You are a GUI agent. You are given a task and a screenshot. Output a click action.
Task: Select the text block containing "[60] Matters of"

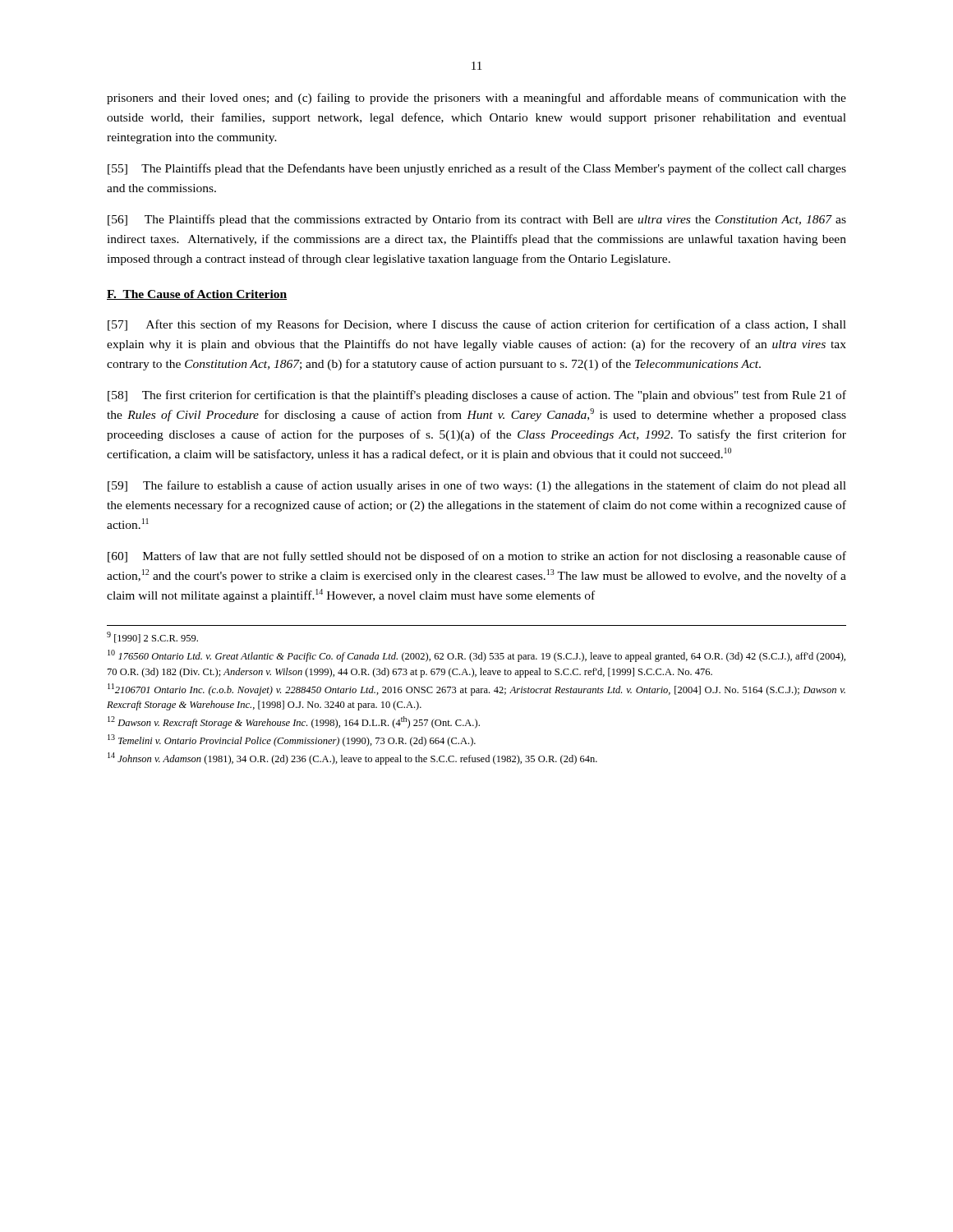pos(476,576)
